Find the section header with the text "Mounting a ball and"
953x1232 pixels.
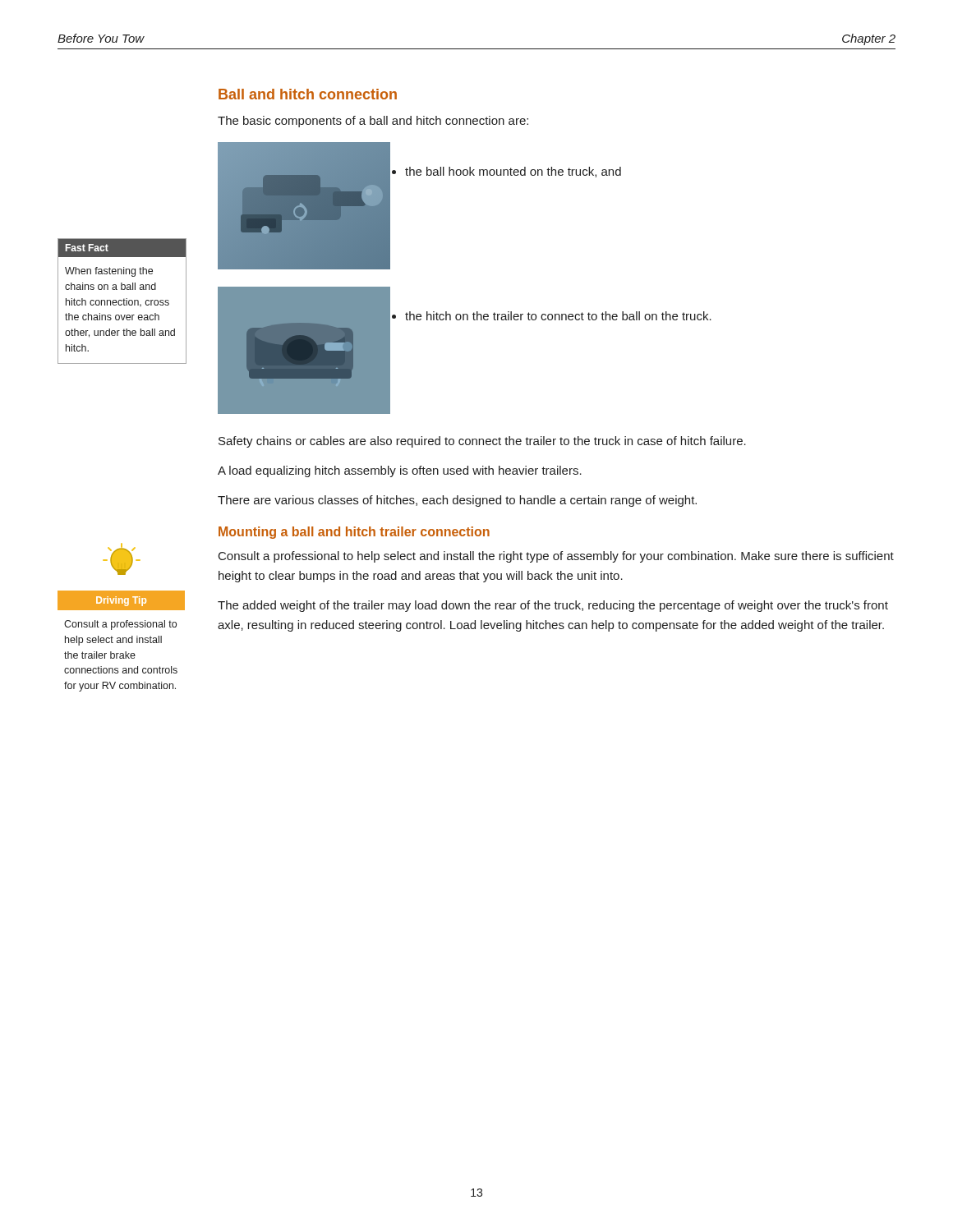pyautogui.click(x=354, y=533)
